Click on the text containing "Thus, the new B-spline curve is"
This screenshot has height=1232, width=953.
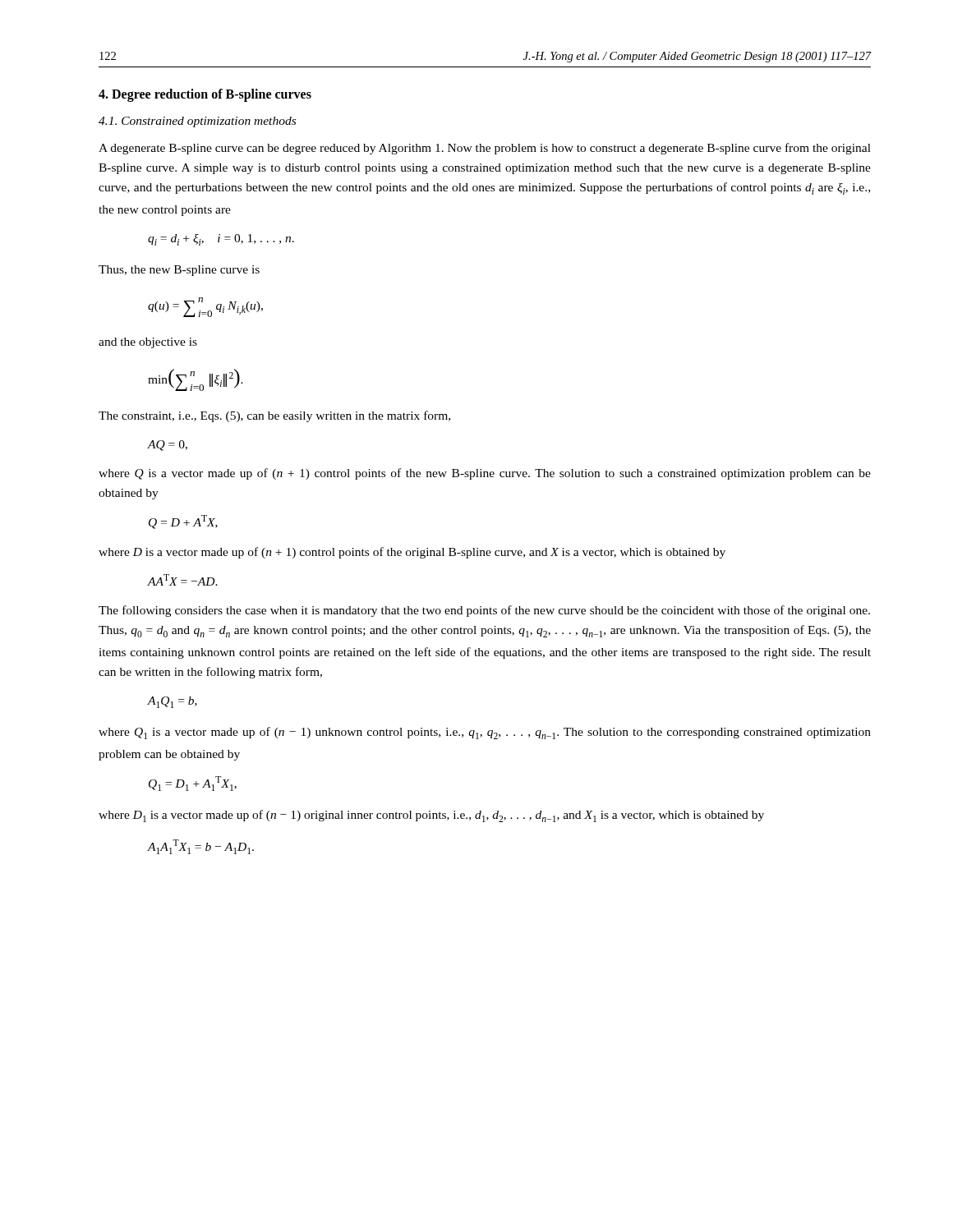tap(179, 269)
